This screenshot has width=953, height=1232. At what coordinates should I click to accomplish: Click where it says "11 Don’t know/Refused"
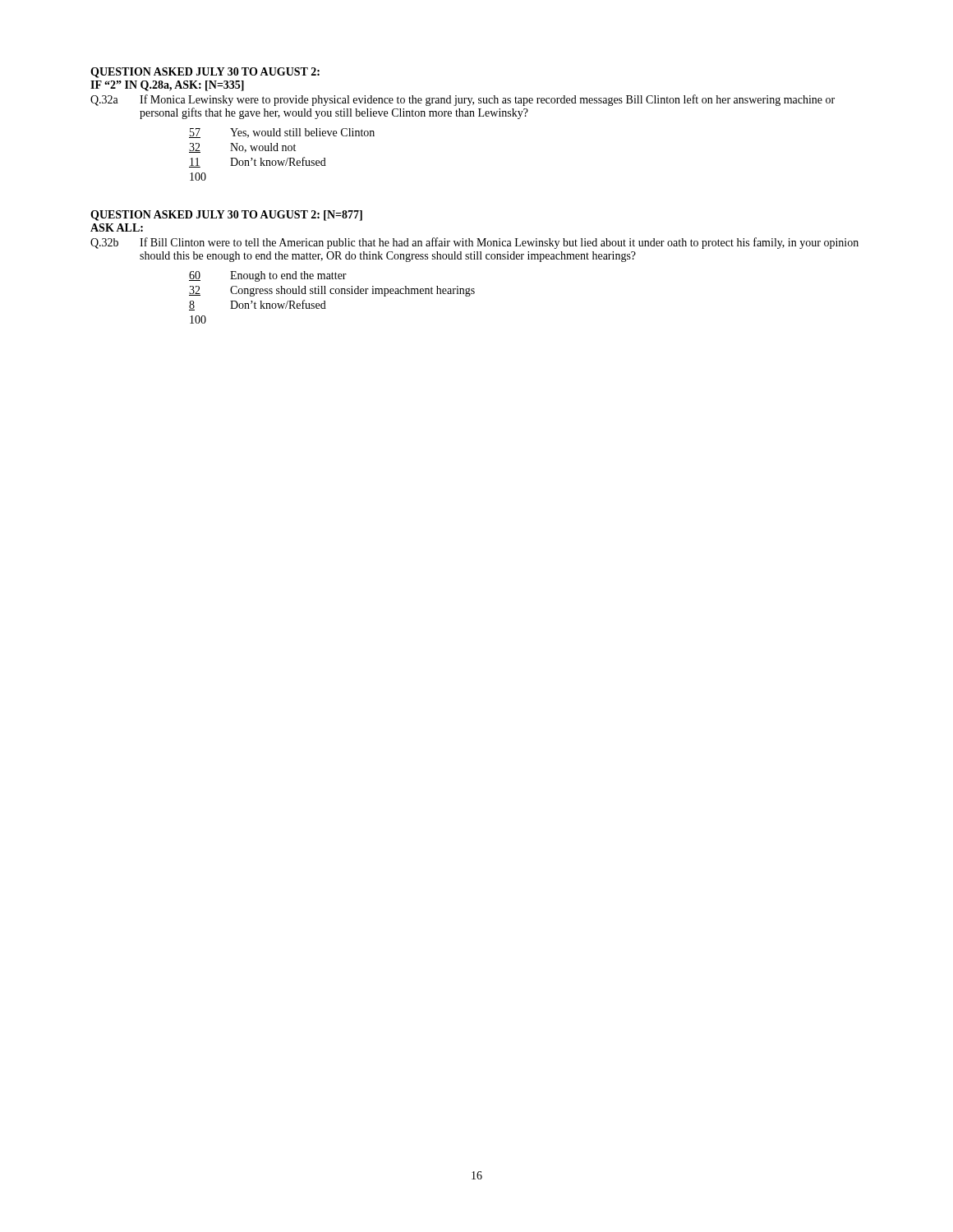(x=258, y=162)
